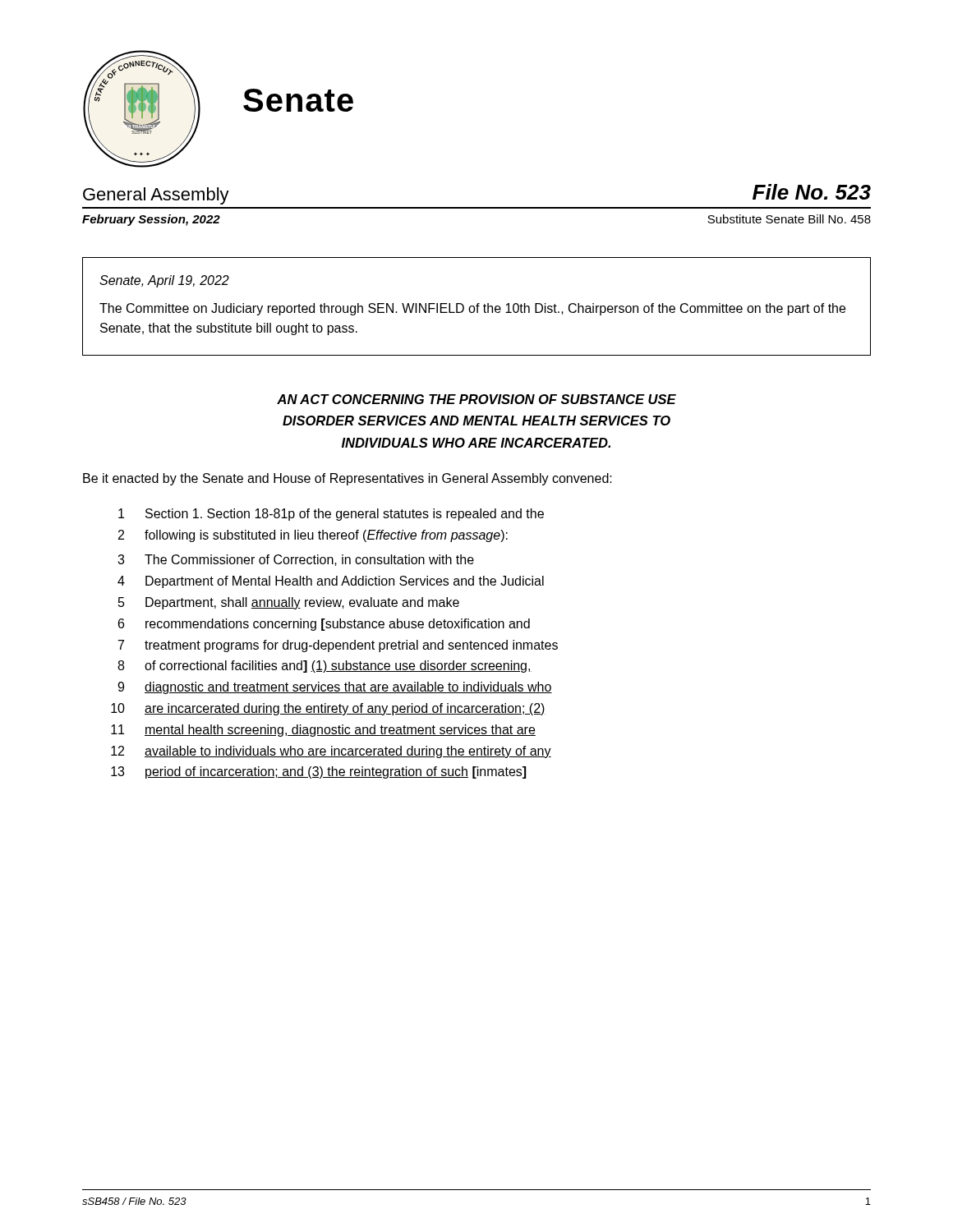Image resolution: width=953 pixels, height=1232 pixels.
Task: Find the block on this page that starts "6 recommendations concerning [substance abuse"
Action: point(476,624)
